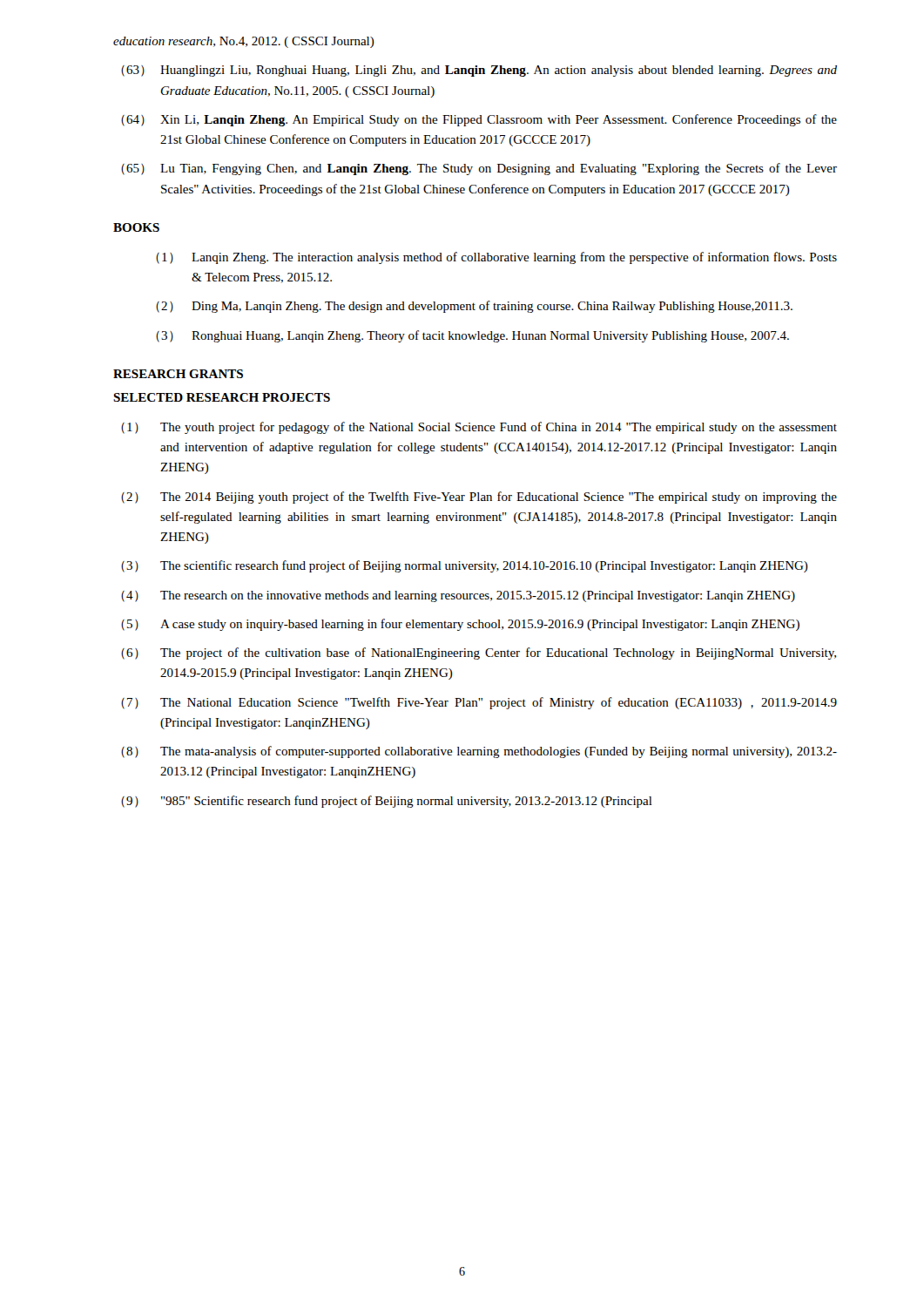
Task: Find the list item containing "（1） The youth project"
Action: coord(475,448)
